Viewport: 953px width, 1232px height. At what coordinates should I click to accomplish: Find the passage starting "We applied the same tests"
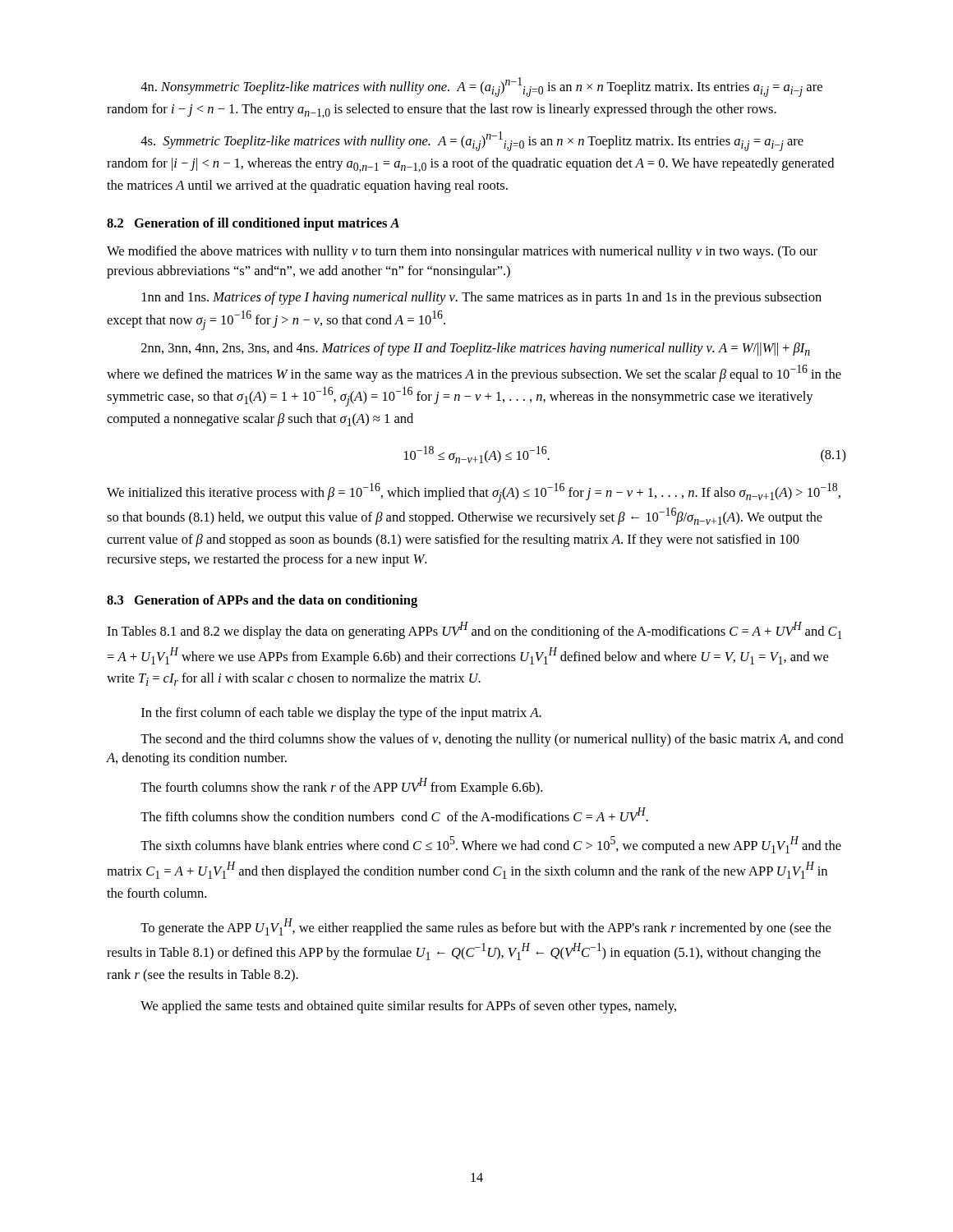[x=476, y=1006]
